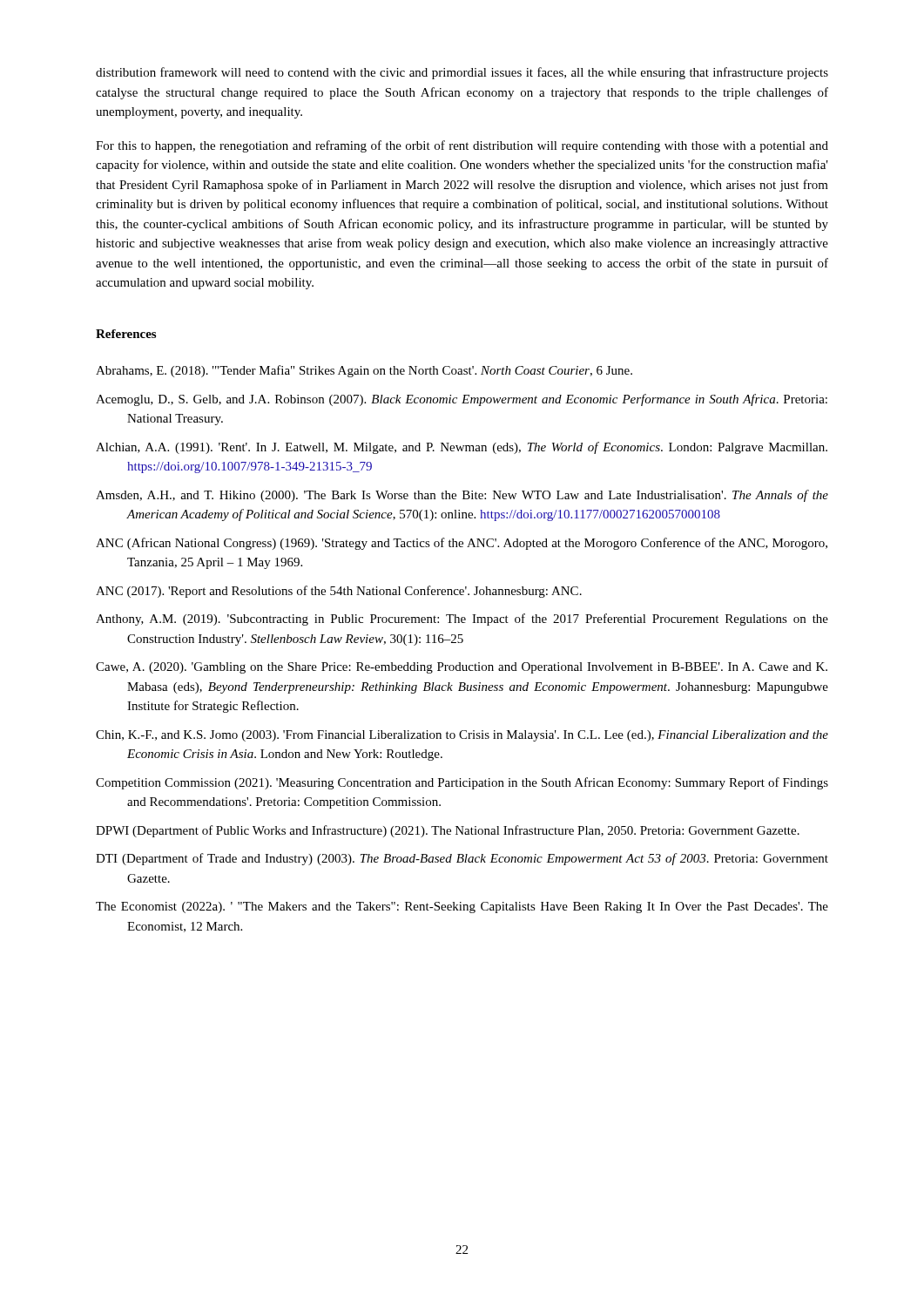Locate the block of text that opens with "distribution framework will"
Image resolution: width=924 pixels, height=1307 pixels.
coord(462,92)
